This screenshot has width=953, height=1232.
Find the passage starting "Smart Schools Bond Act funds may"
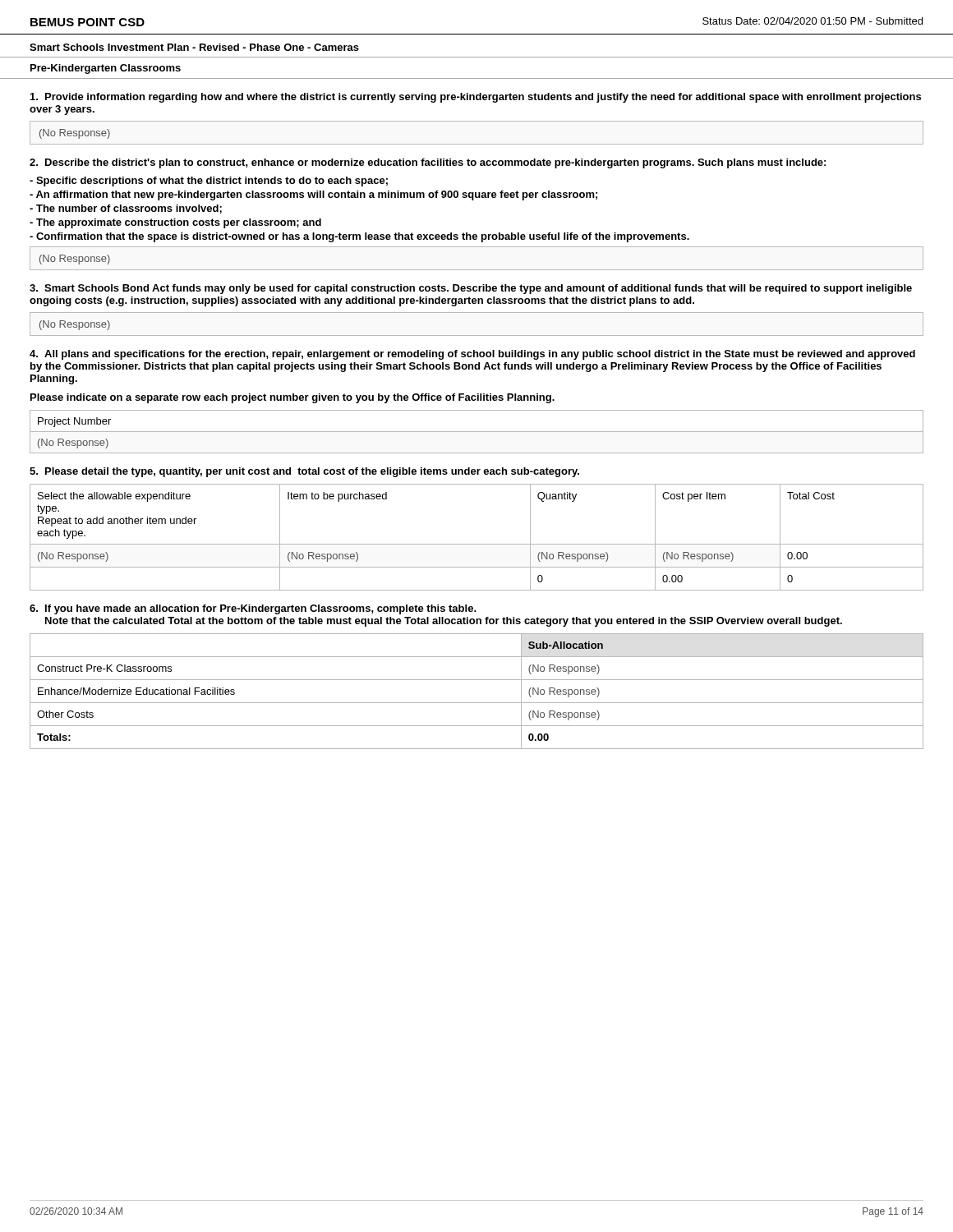click(471, 294)
